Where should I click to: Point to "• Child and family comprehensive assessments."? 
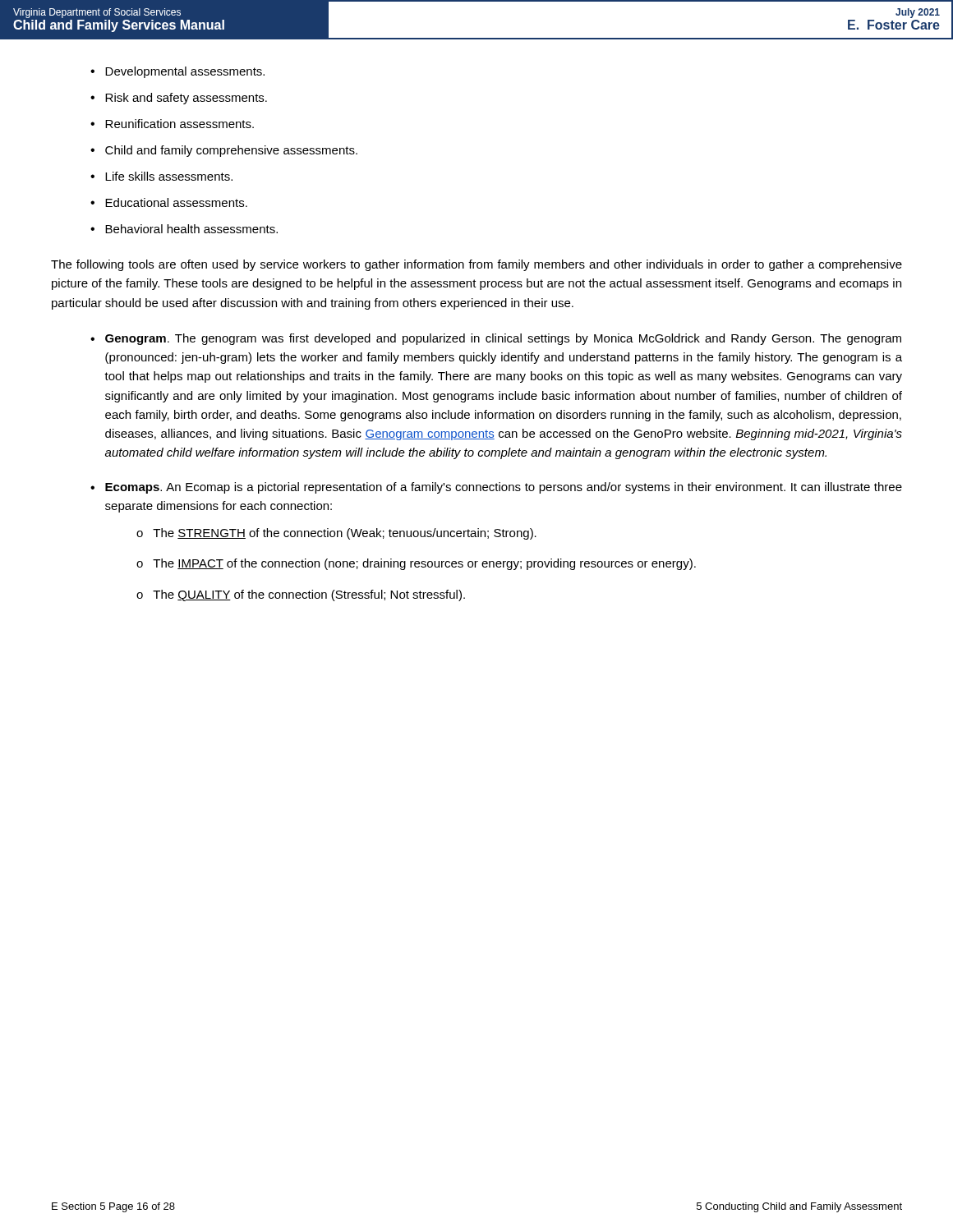tap(224, 150)
